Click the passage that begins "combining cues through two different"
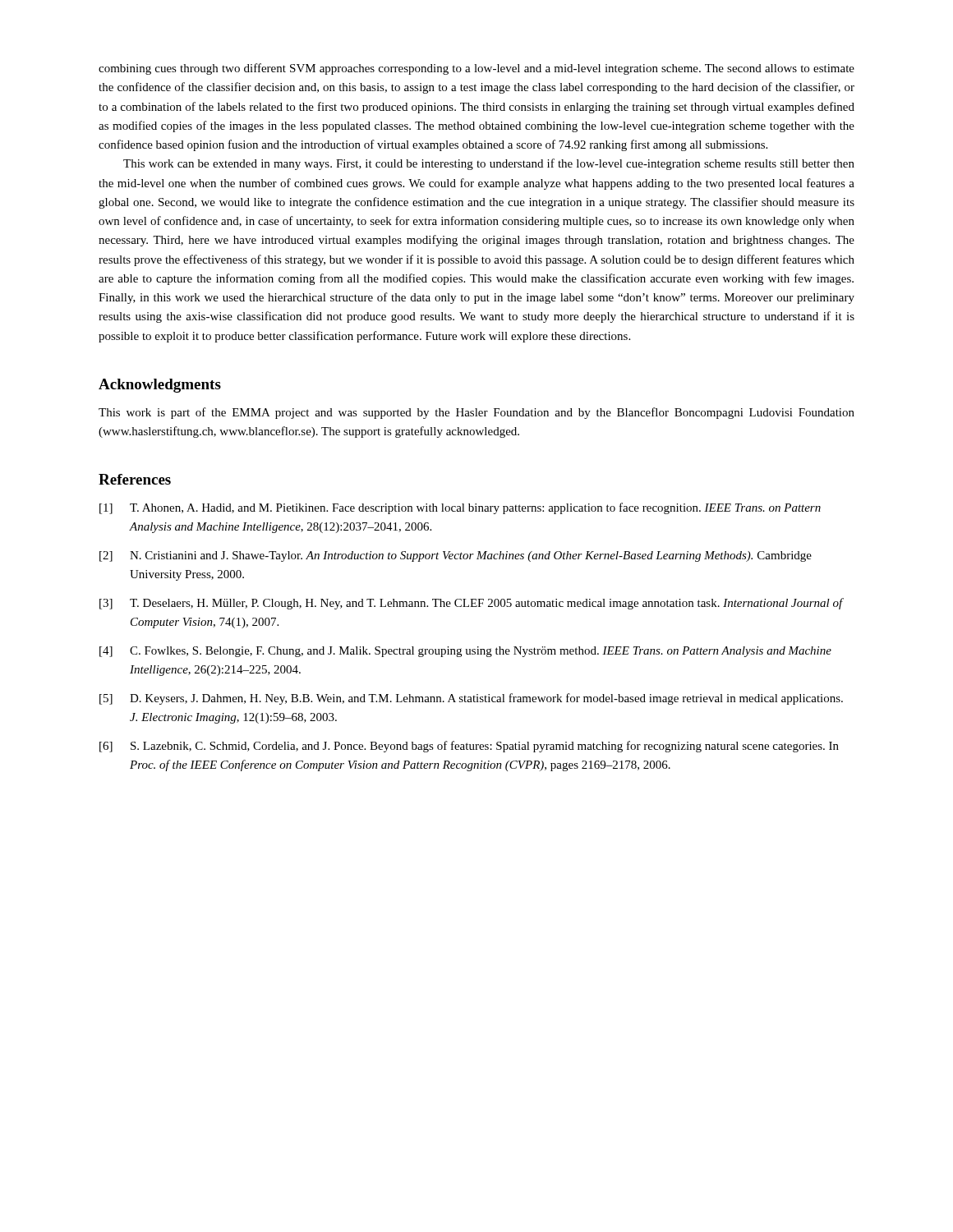Screen dimensions: 1232x953 476,202
